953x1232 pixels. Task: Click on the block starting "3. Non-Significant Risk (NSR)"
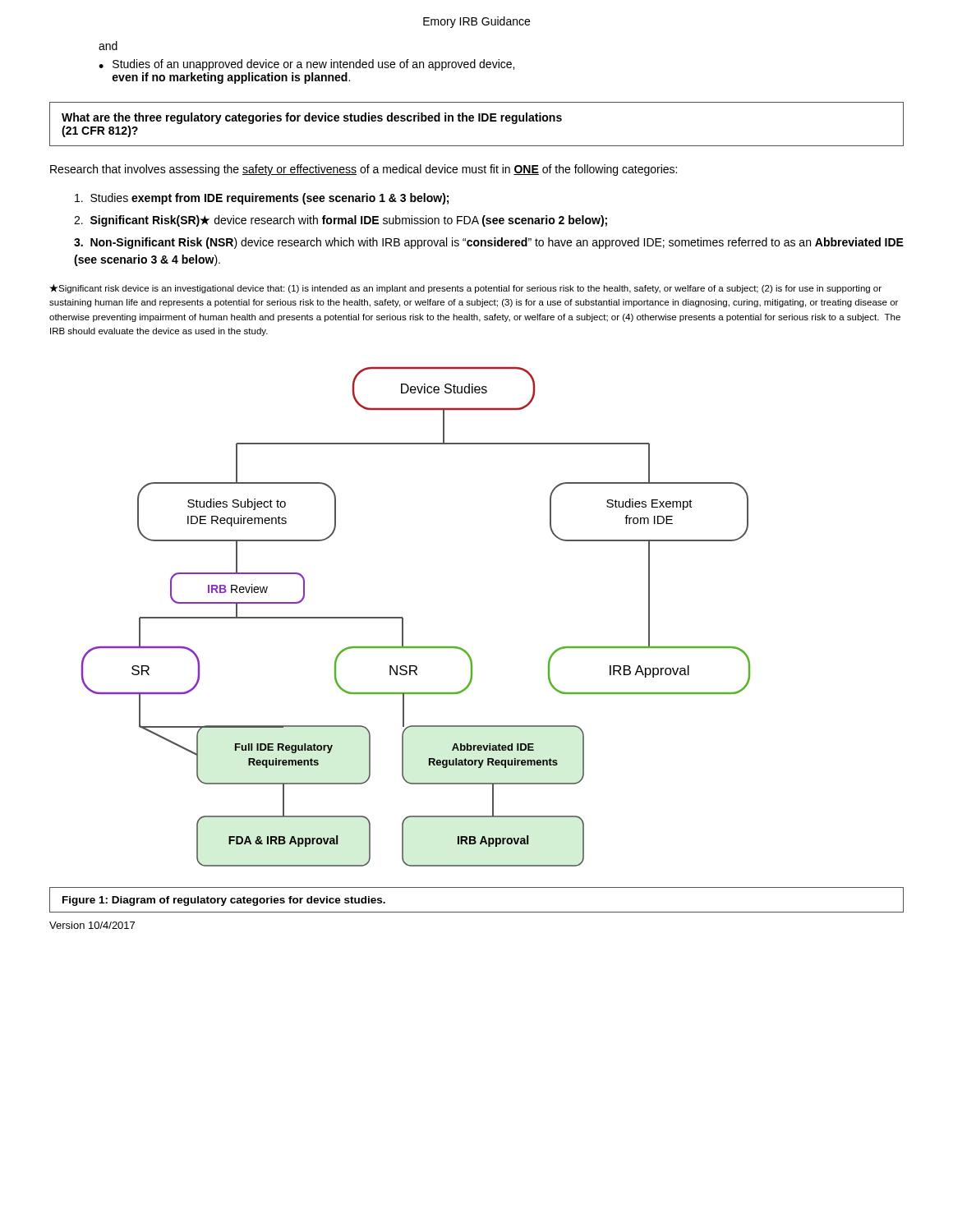point(489,251)
